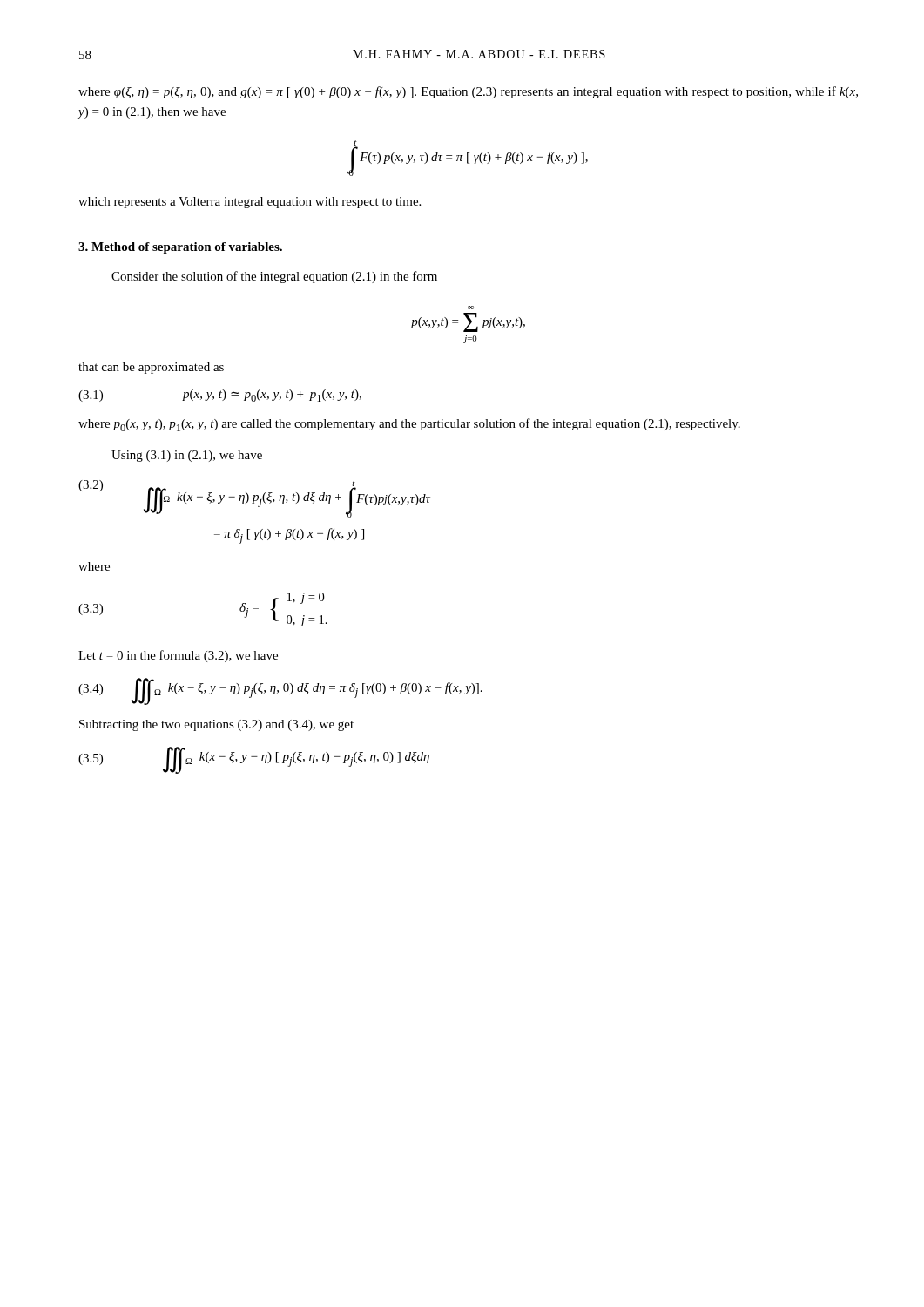This screenshot has width=924, height=1307.
Task: Point to the formula beginning "(3.2) ∬ ∫ Ω k(x − ξ, y"
Action: [254, 499]
